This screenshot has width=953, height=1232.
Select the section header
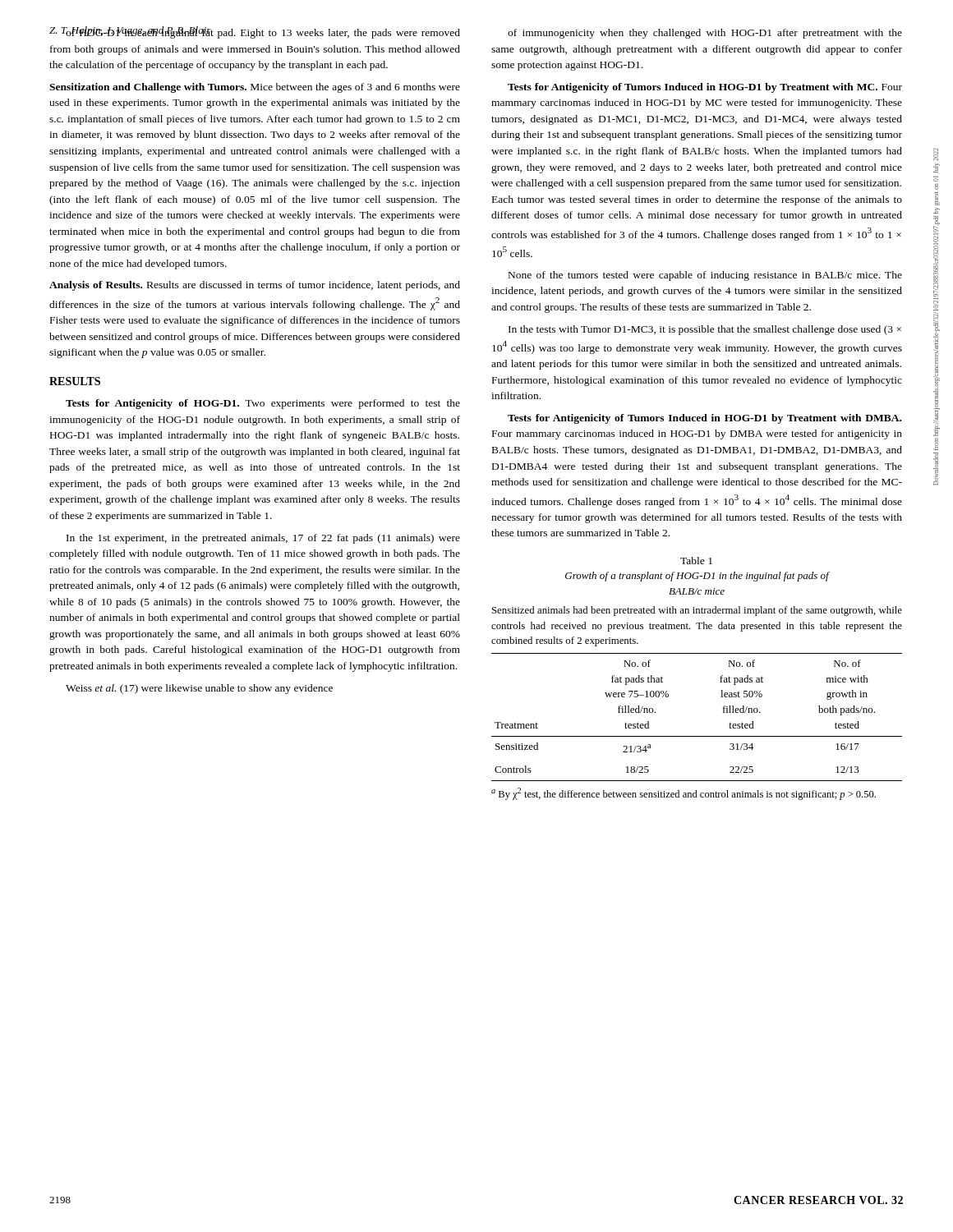255,382
